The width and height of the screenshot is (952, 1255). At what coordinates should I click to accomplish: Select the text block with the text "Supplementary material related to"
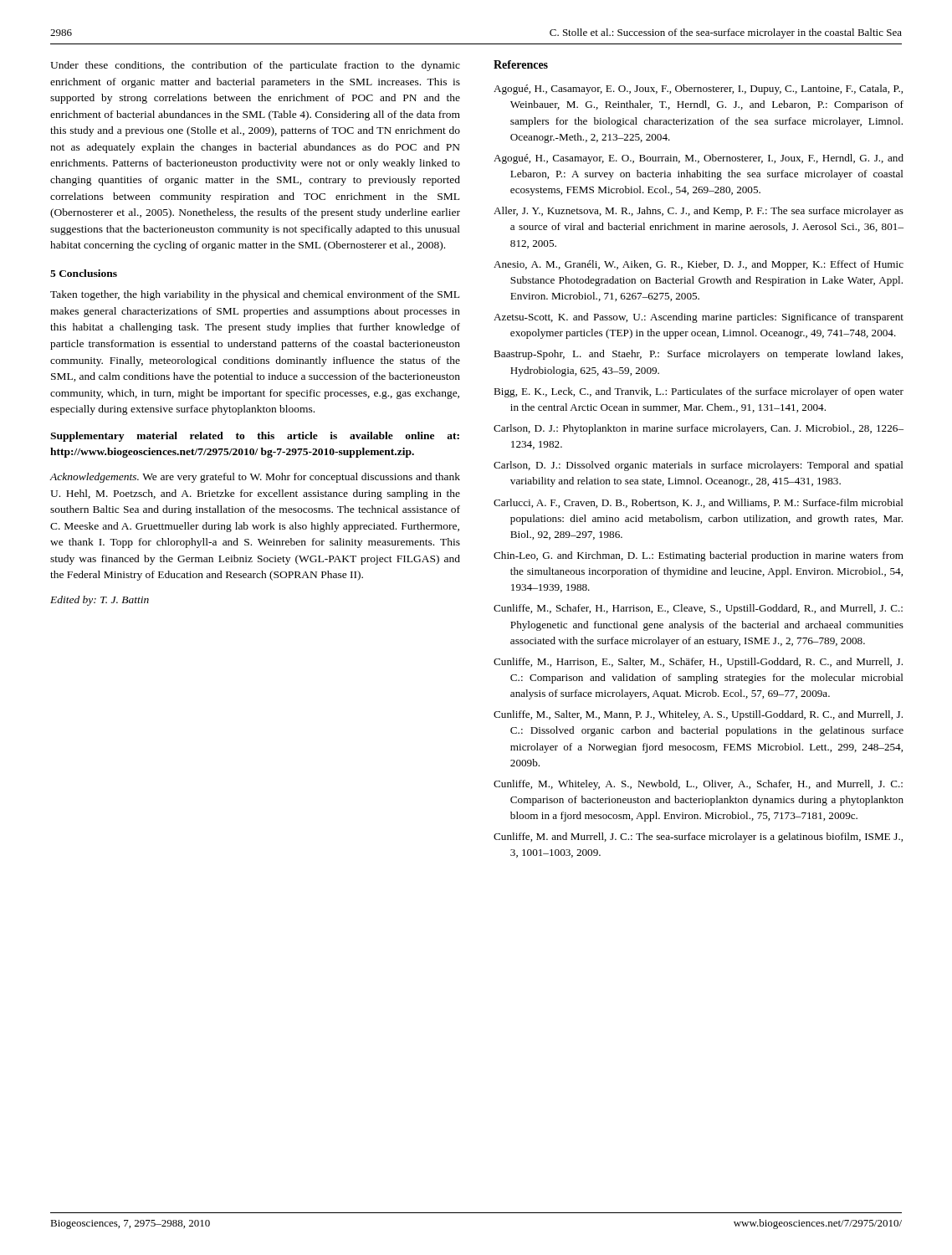point(255,444)
